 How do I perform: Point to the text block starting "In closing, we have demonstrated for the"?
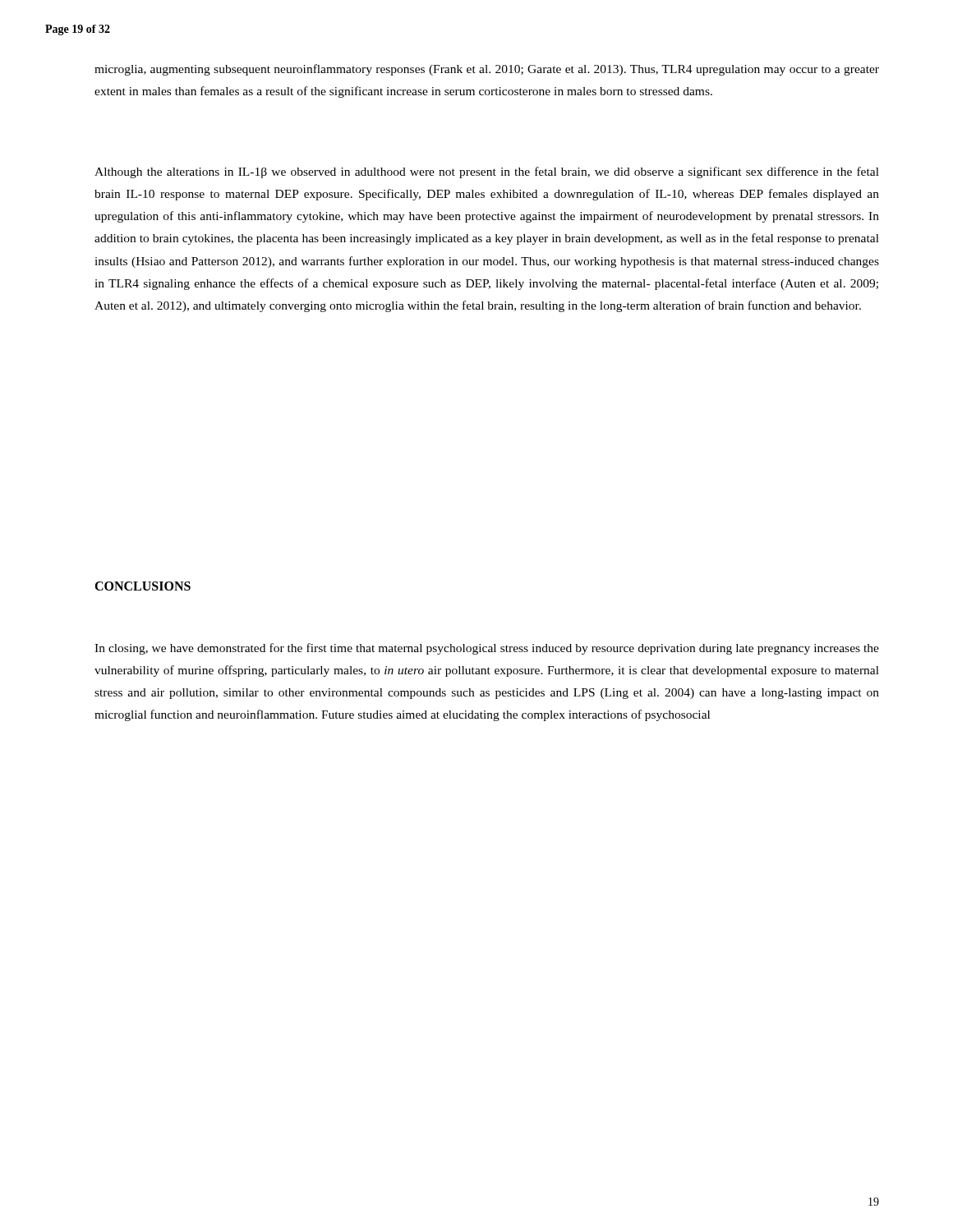tap(487, 681)
